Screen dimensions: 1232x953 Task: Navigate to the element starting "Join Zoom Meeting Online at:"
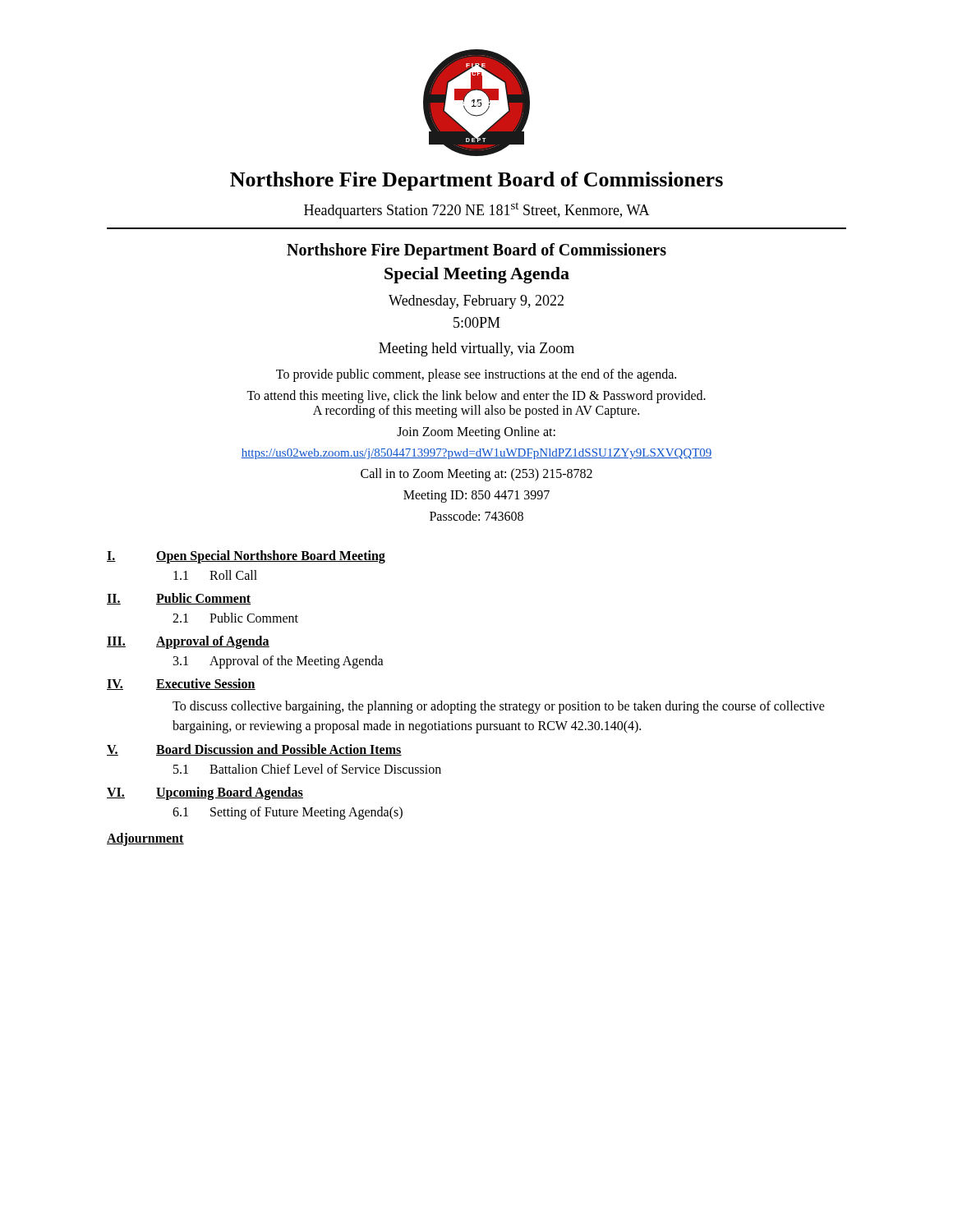point(476,432)
